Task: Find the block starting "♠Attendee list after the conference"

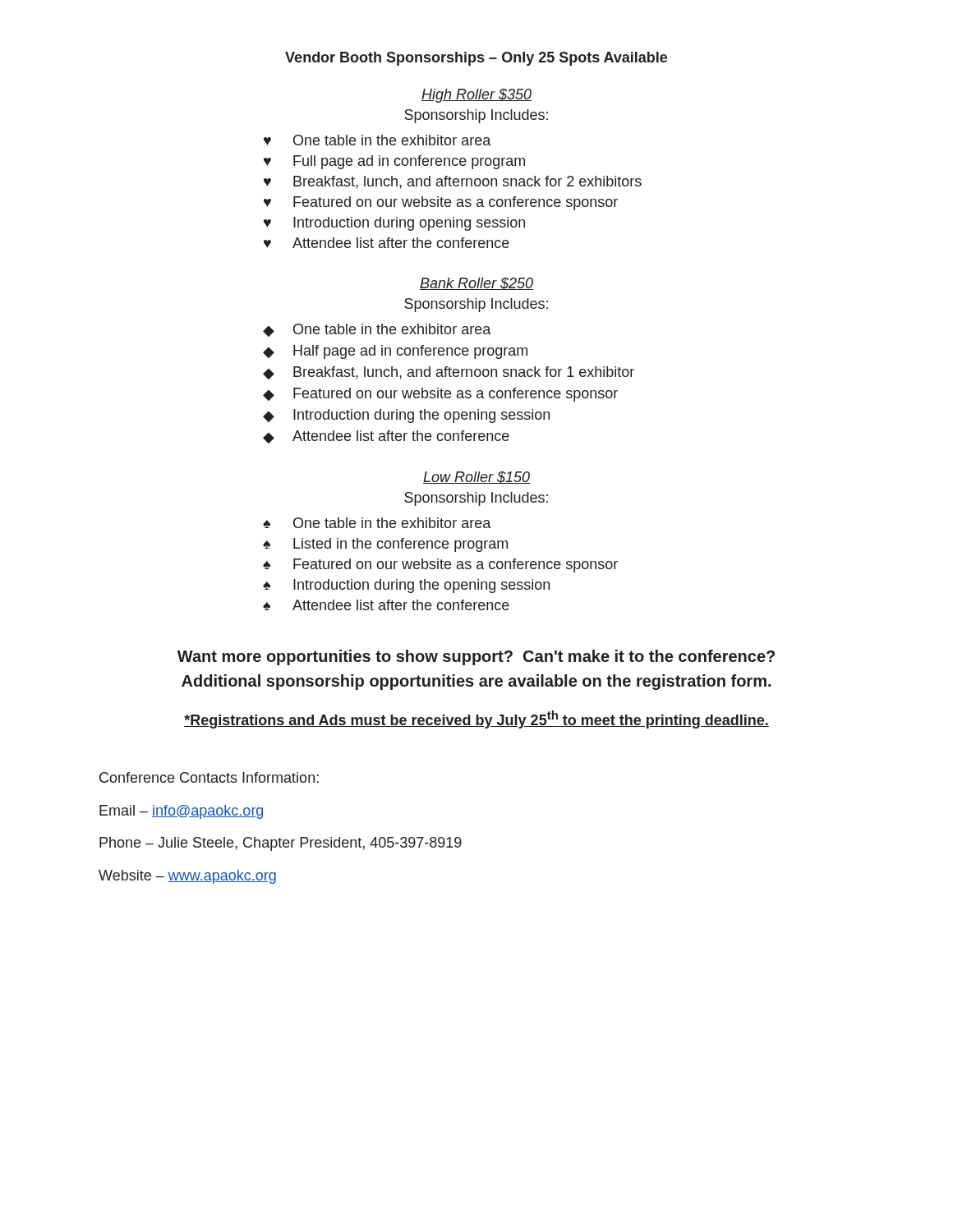Action: [x=386, y=606]
